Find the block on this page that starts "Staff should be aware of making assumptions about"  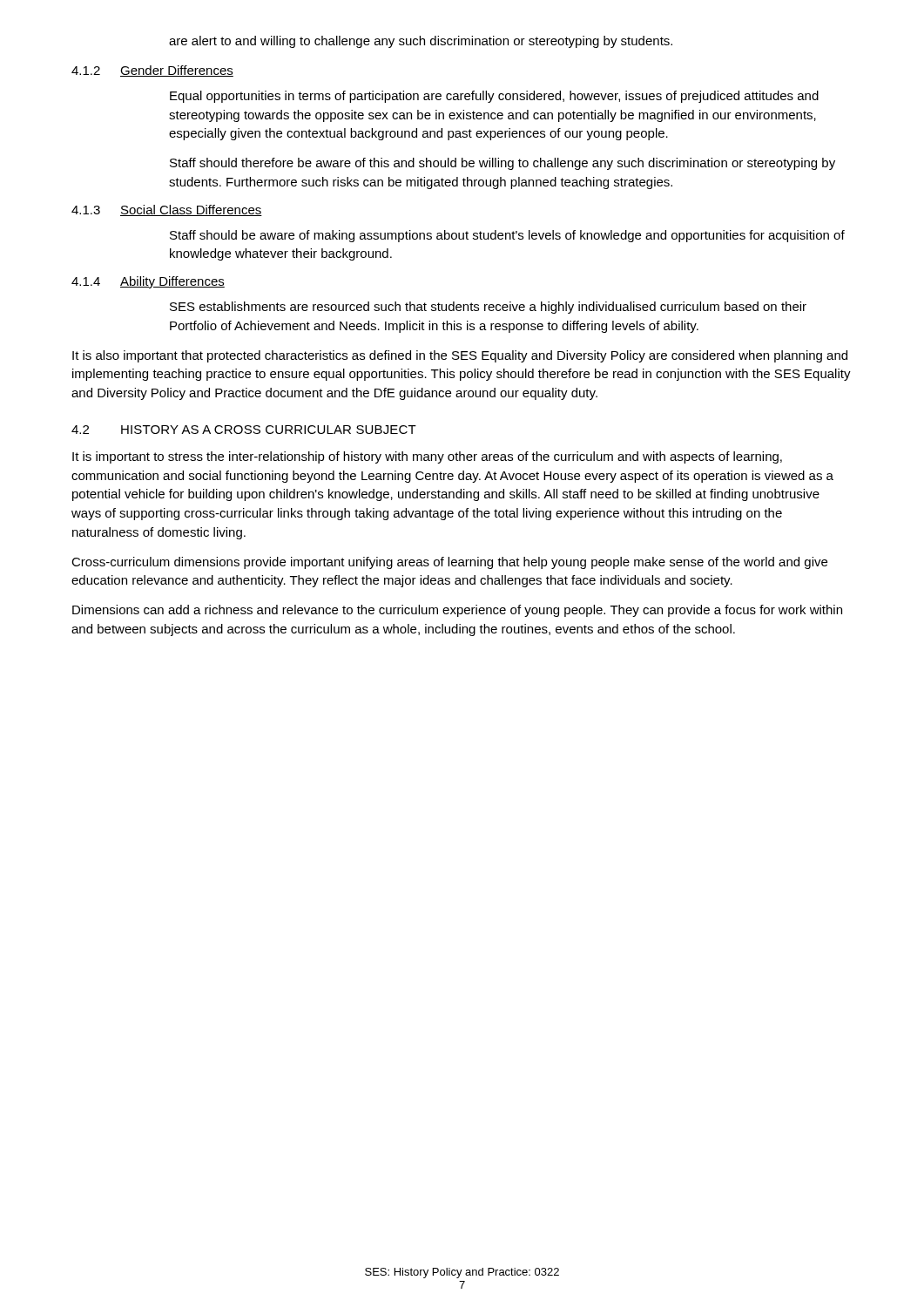pos(511,244)
